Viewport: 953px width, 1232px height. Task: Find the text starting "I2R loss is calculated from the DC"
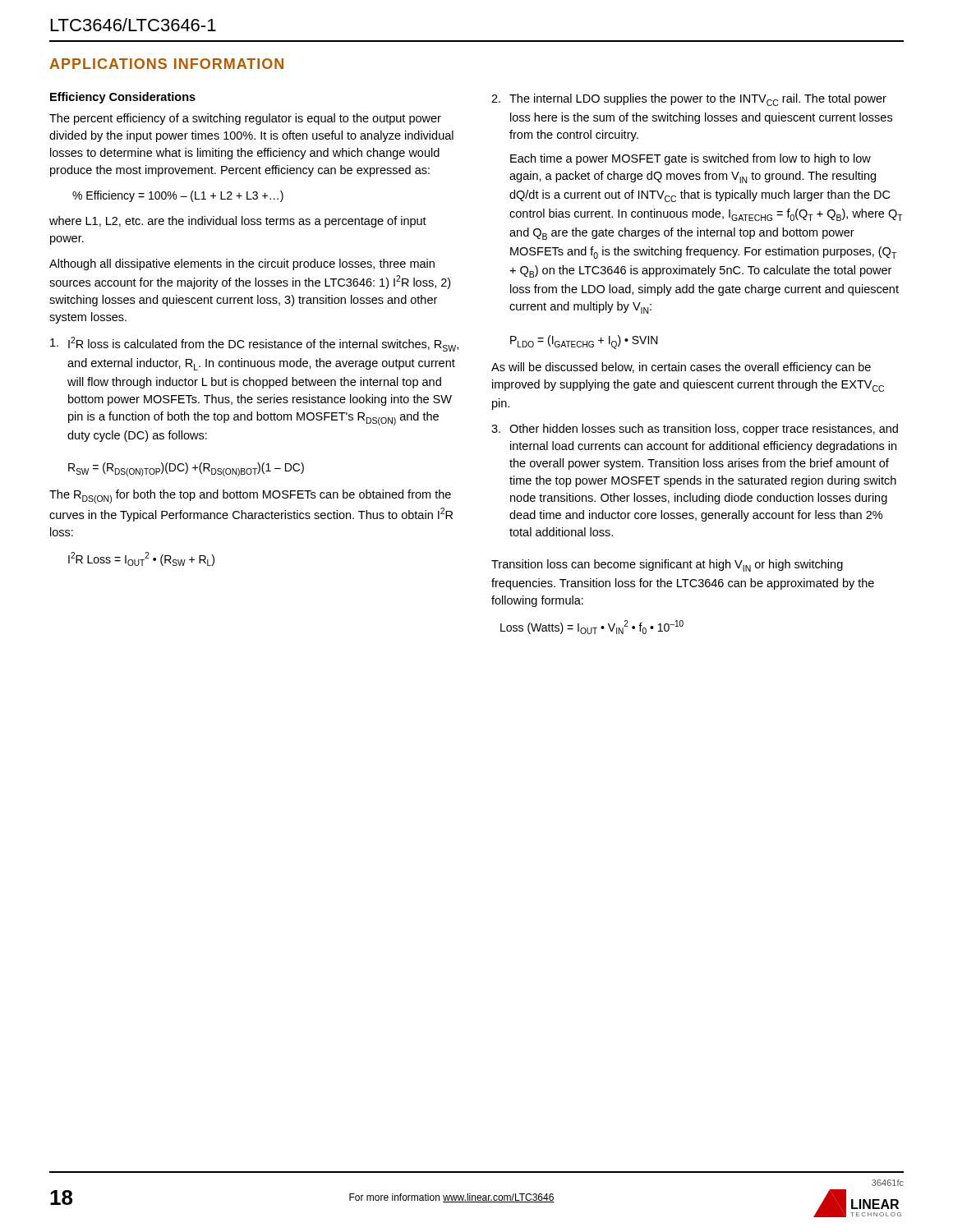click(255, 452)
